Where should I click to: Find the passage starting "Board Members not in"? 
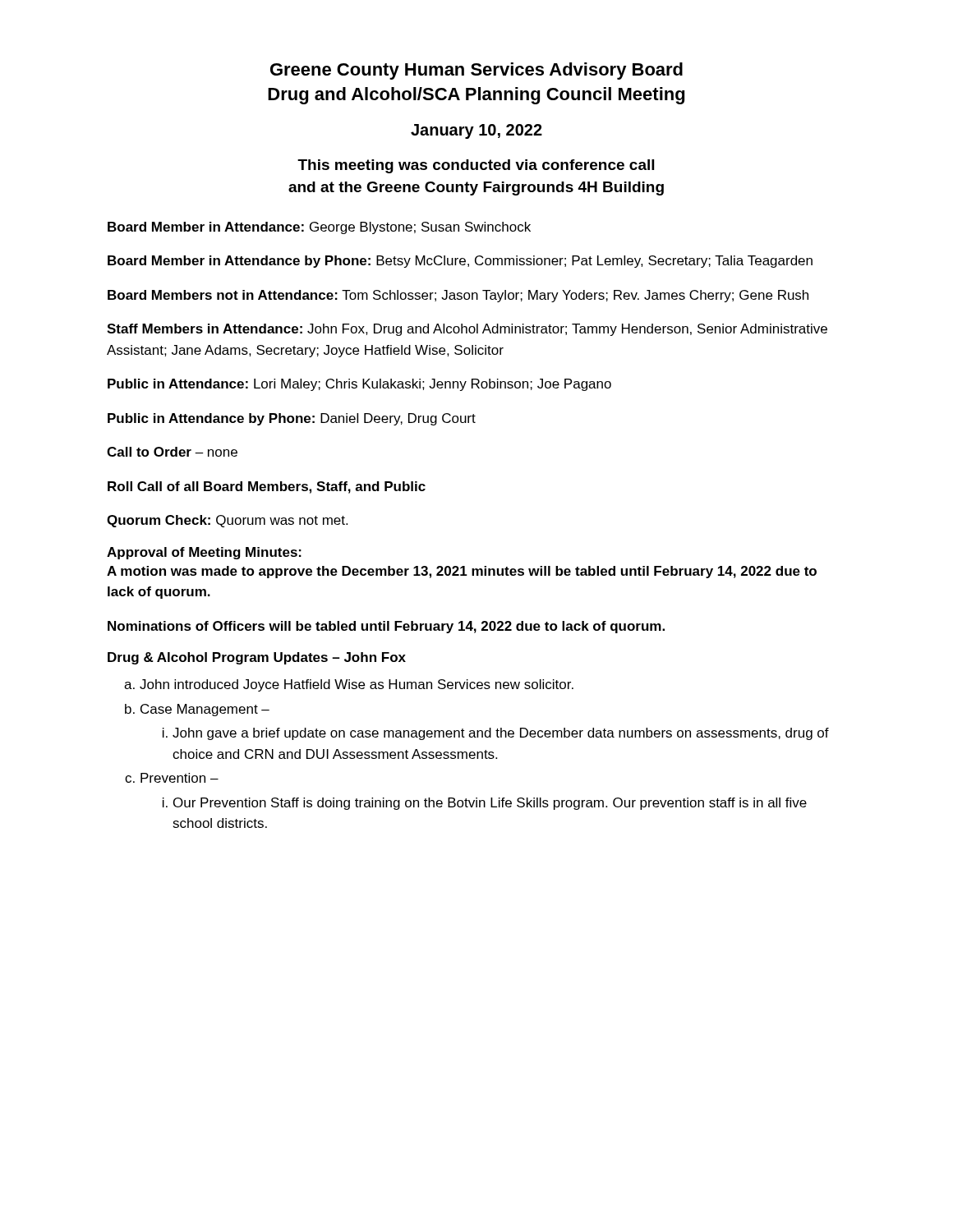point(458,295)
